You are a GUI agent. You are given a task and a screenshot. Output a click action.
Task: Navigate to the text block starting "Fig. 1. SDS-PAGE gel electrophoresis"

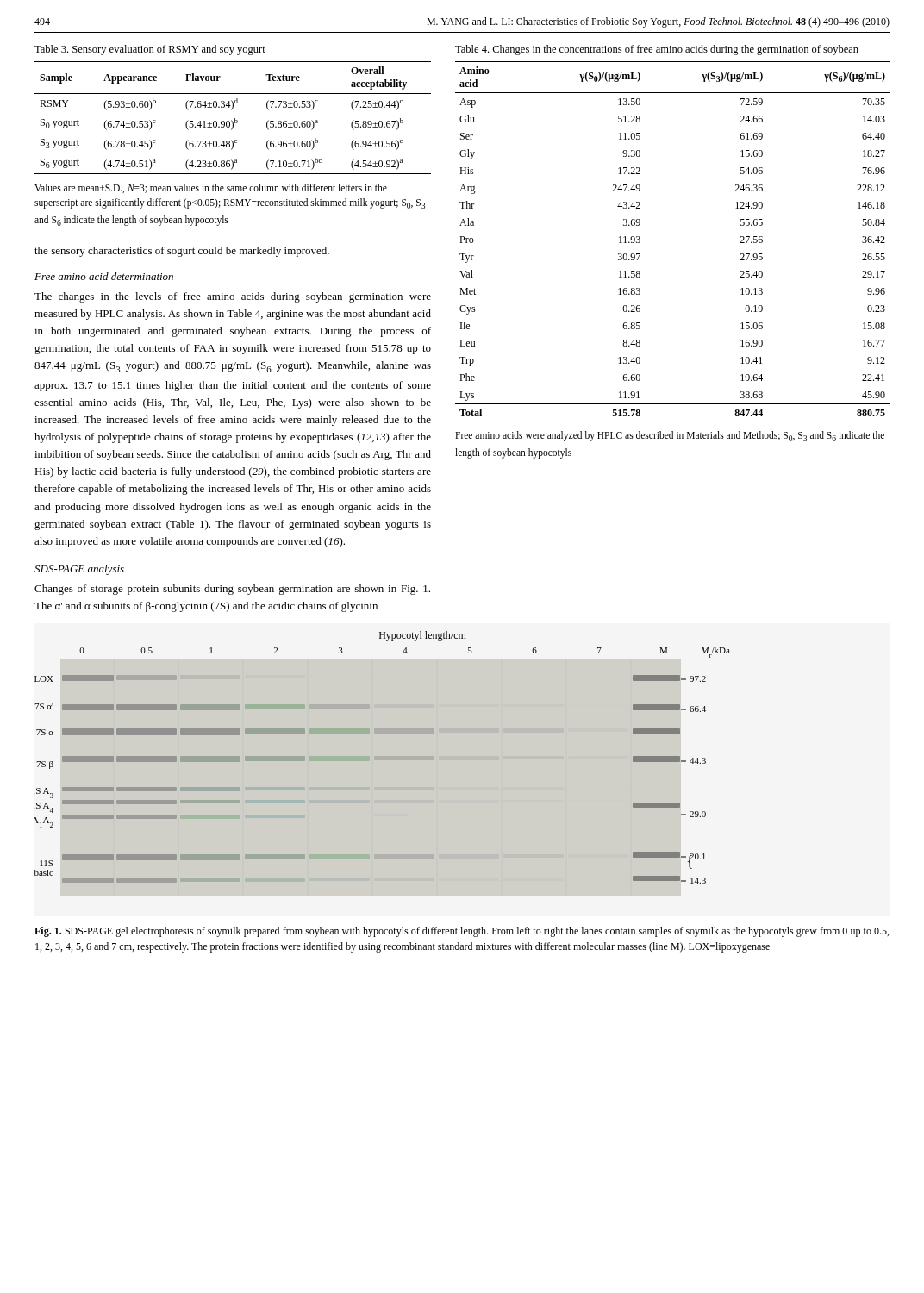462,939
